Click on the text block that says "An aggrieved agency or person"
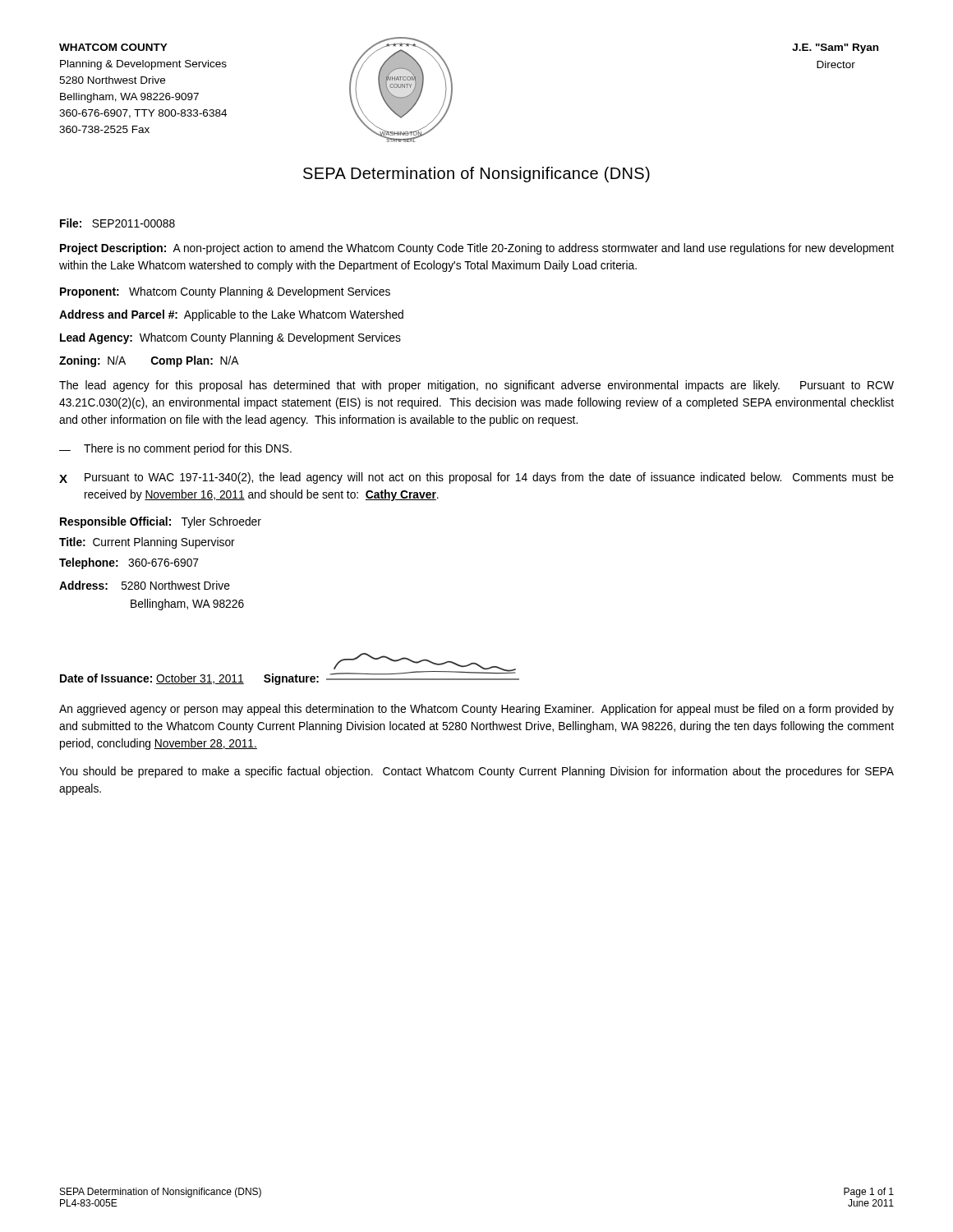Viewport: 953px width, 1232px height. coord(476,726)
